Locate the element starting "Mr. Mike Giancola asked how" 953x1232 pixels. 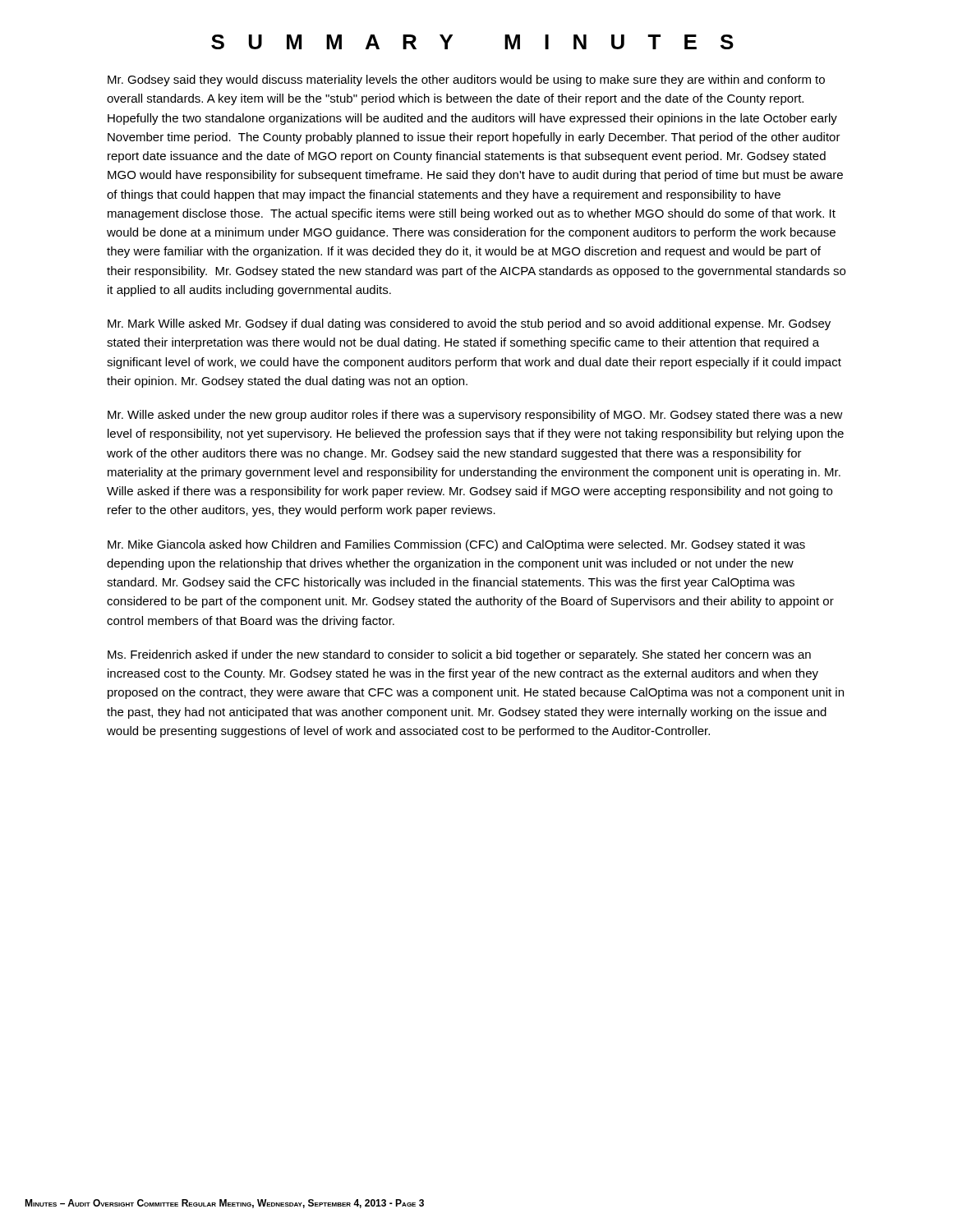pos(470,582)
